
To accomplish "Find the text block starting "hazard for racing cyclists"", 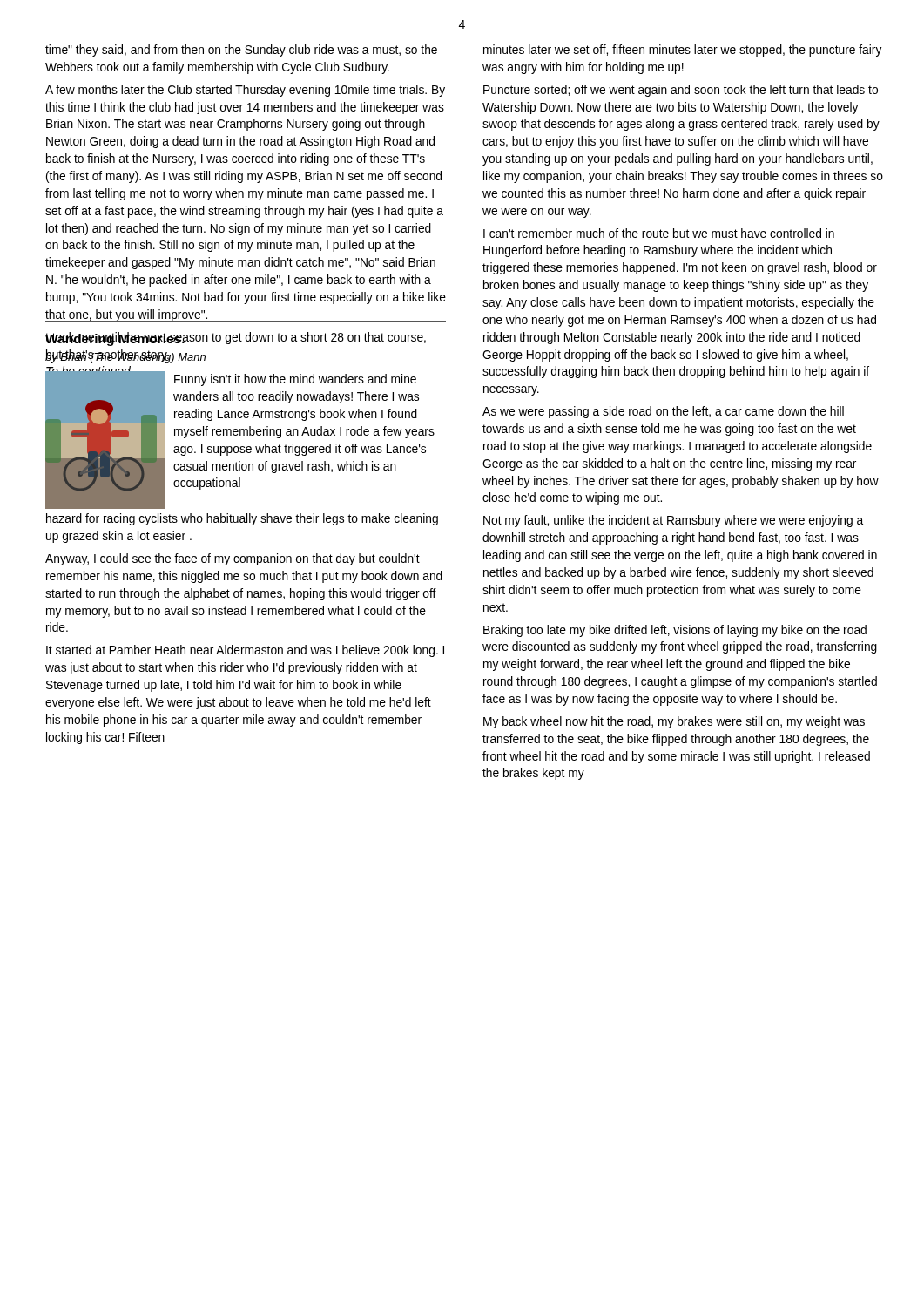I will tap(242, 519).
